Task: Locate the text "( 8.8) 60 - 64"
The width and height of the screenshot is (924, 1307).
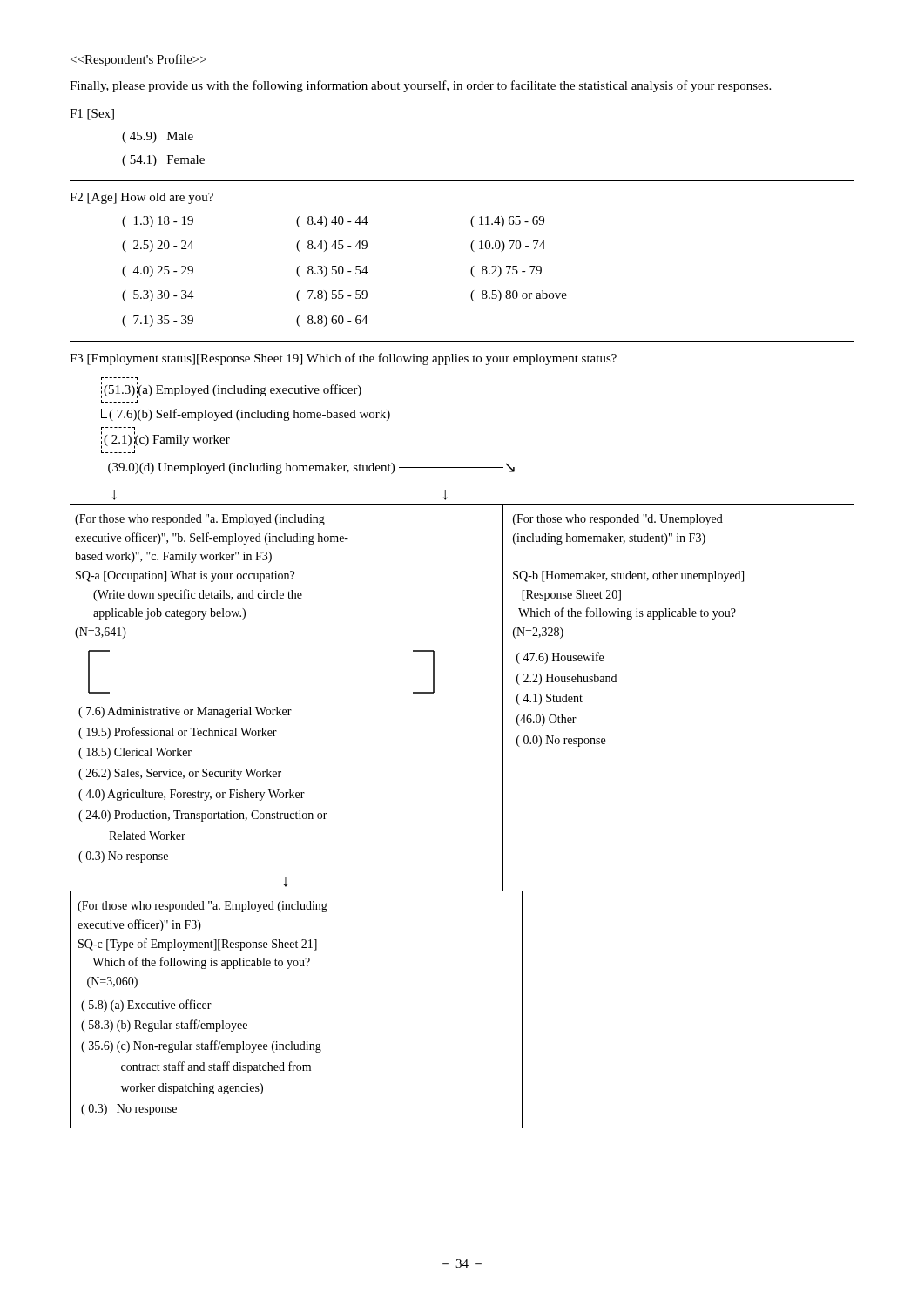Action: (x=332, y=319)
